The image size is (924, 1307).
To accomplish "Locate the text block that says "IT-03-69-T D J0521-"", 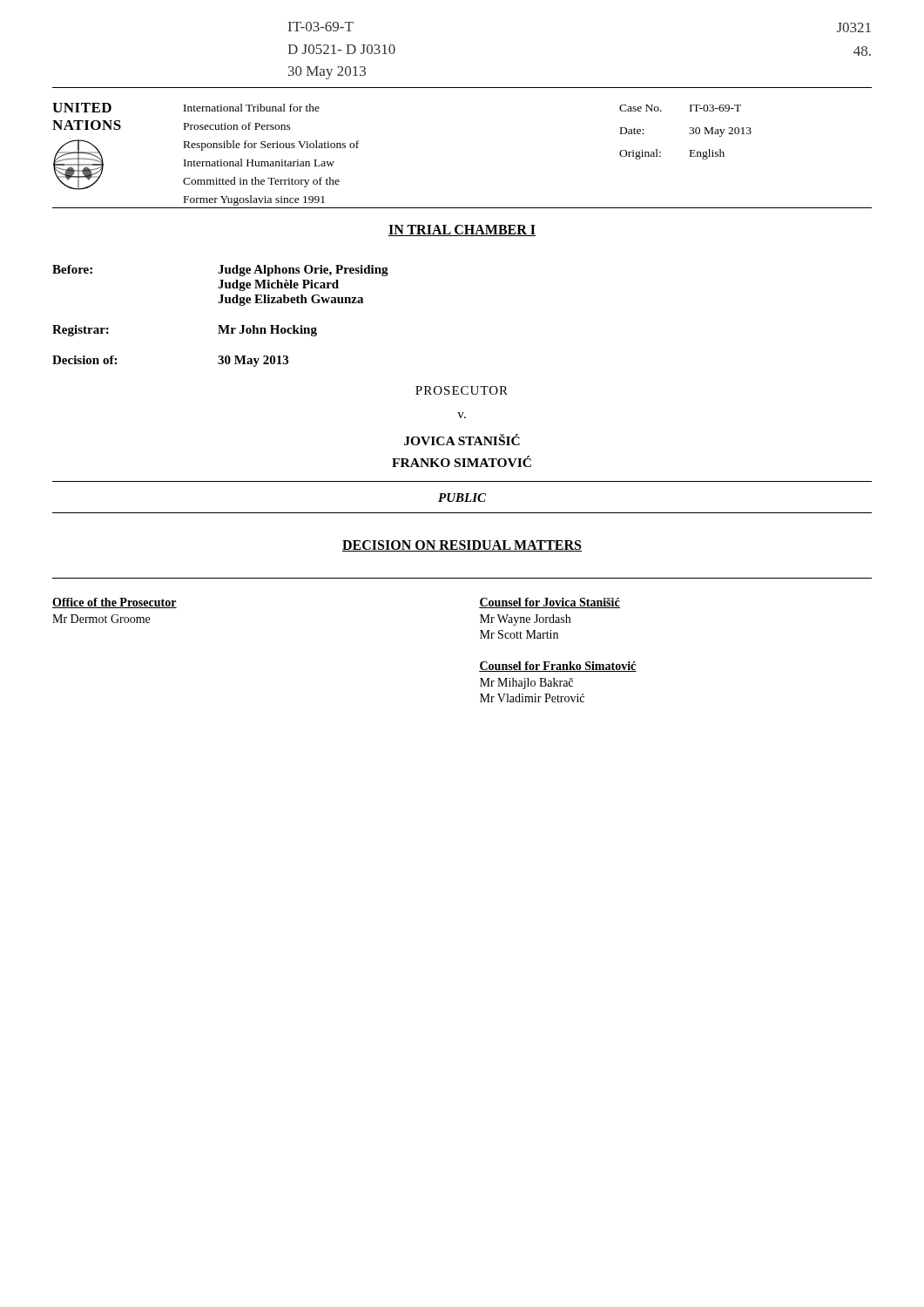I will pyautogui.click(x=341, y=49).
